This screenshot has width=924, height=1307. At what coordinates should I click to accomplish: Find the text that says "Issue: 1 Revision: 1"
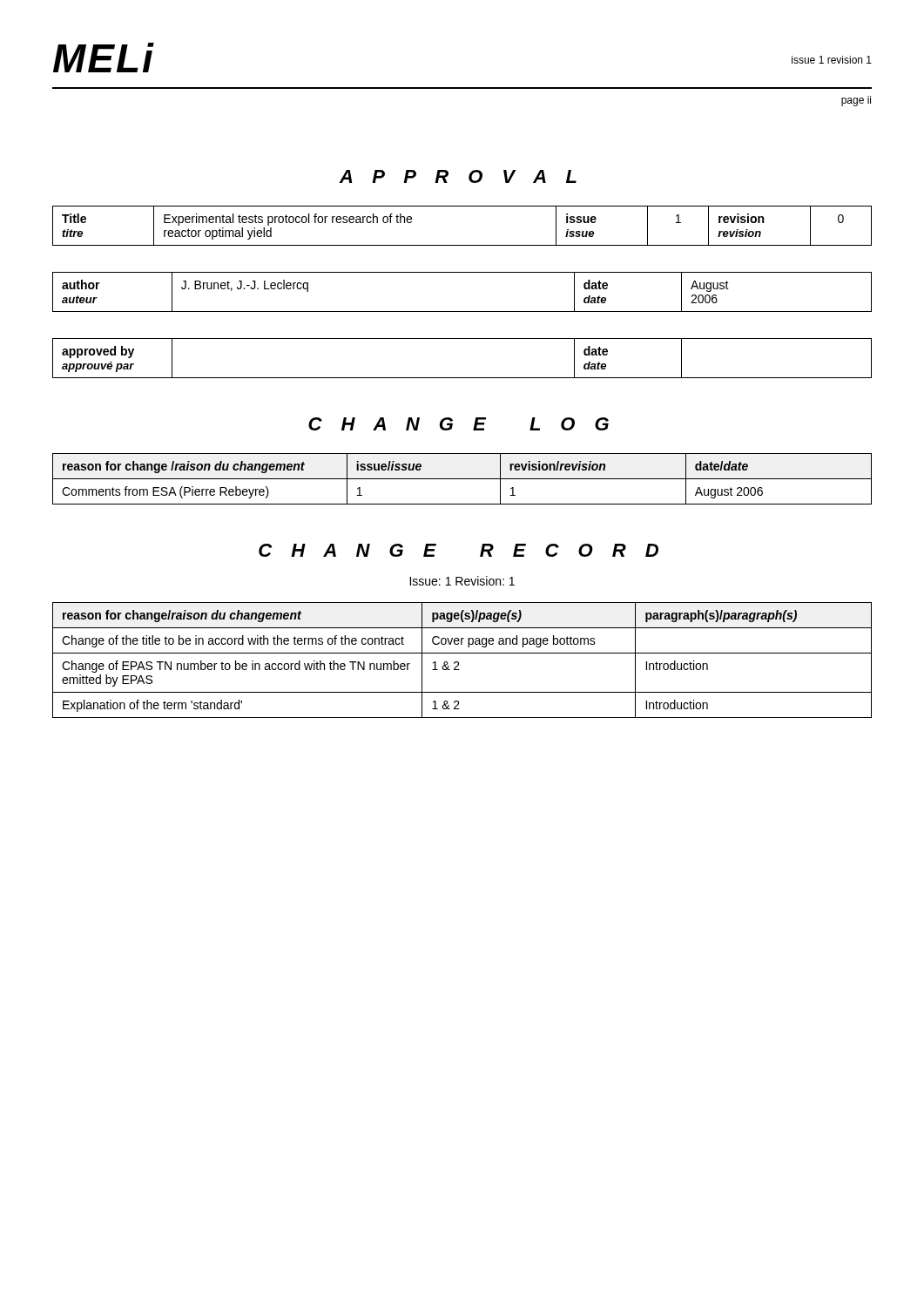462,581
